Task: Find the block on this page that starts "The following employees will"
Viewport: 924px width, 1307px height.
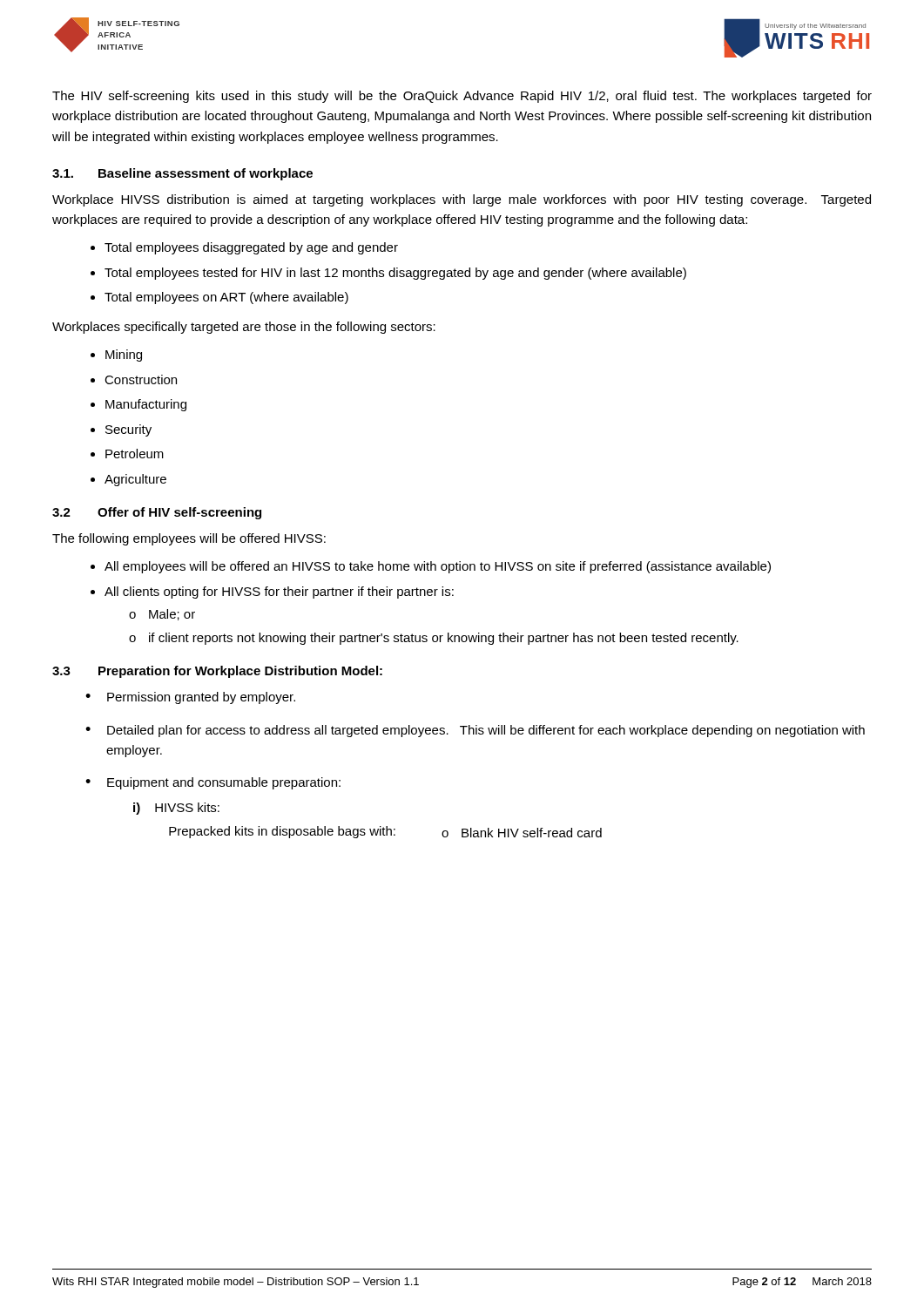Action: pyautogui.click(x=189, y=538)
